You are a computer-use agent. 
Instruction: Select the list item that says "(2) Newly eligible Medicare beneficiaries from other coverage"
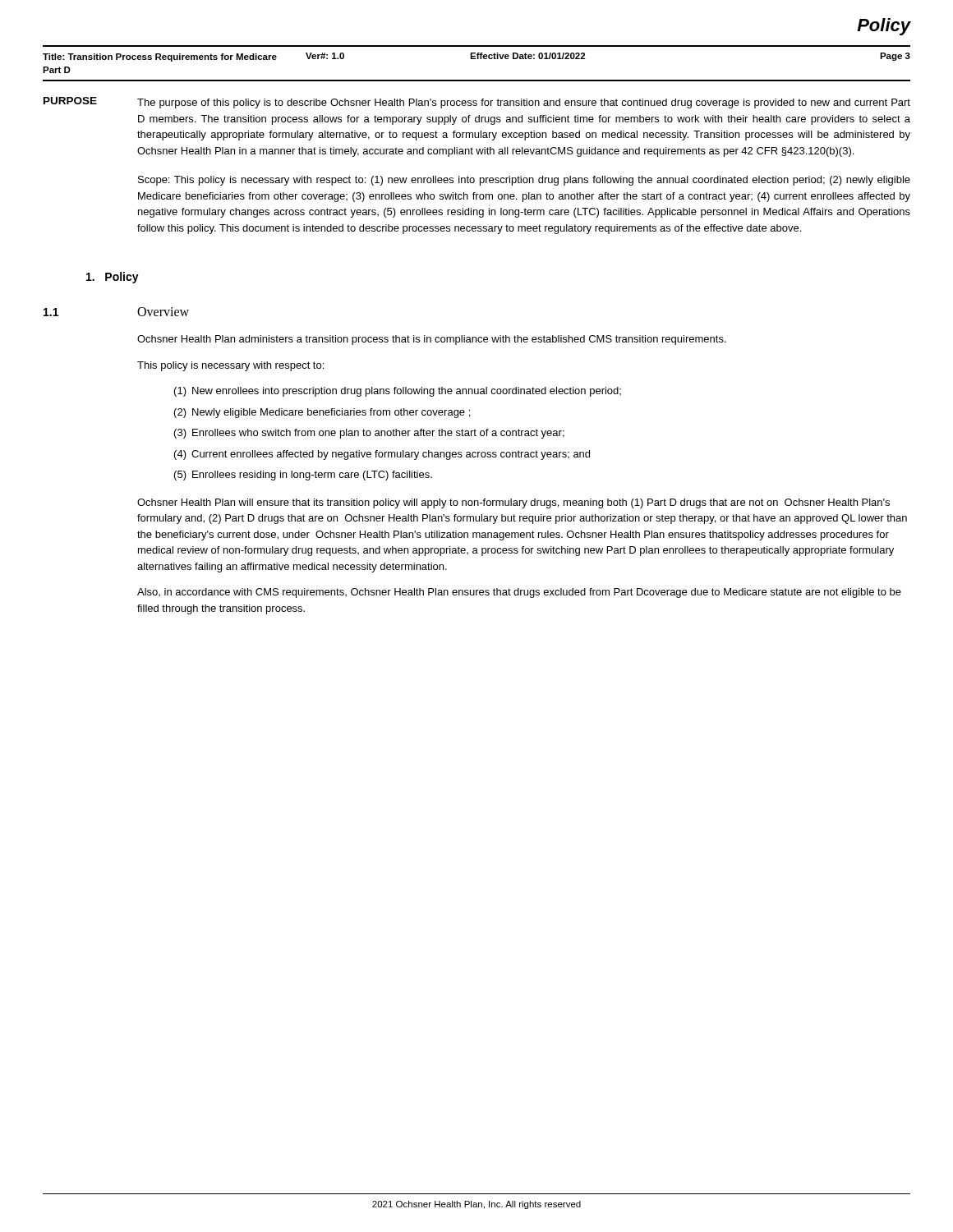322,413
